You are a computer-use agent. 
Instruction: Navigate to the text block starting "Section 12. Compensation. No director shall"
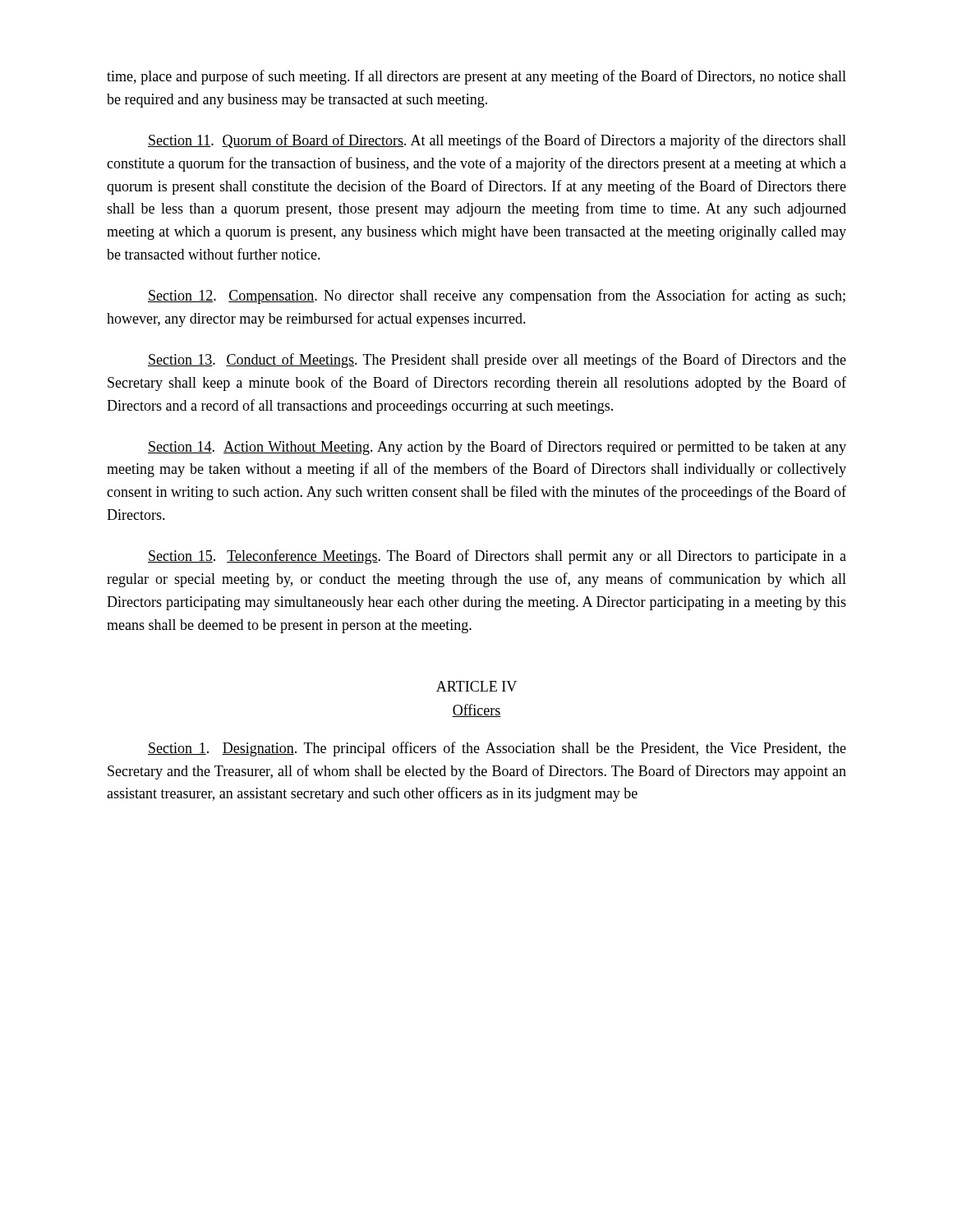click(x=476, y=307)
